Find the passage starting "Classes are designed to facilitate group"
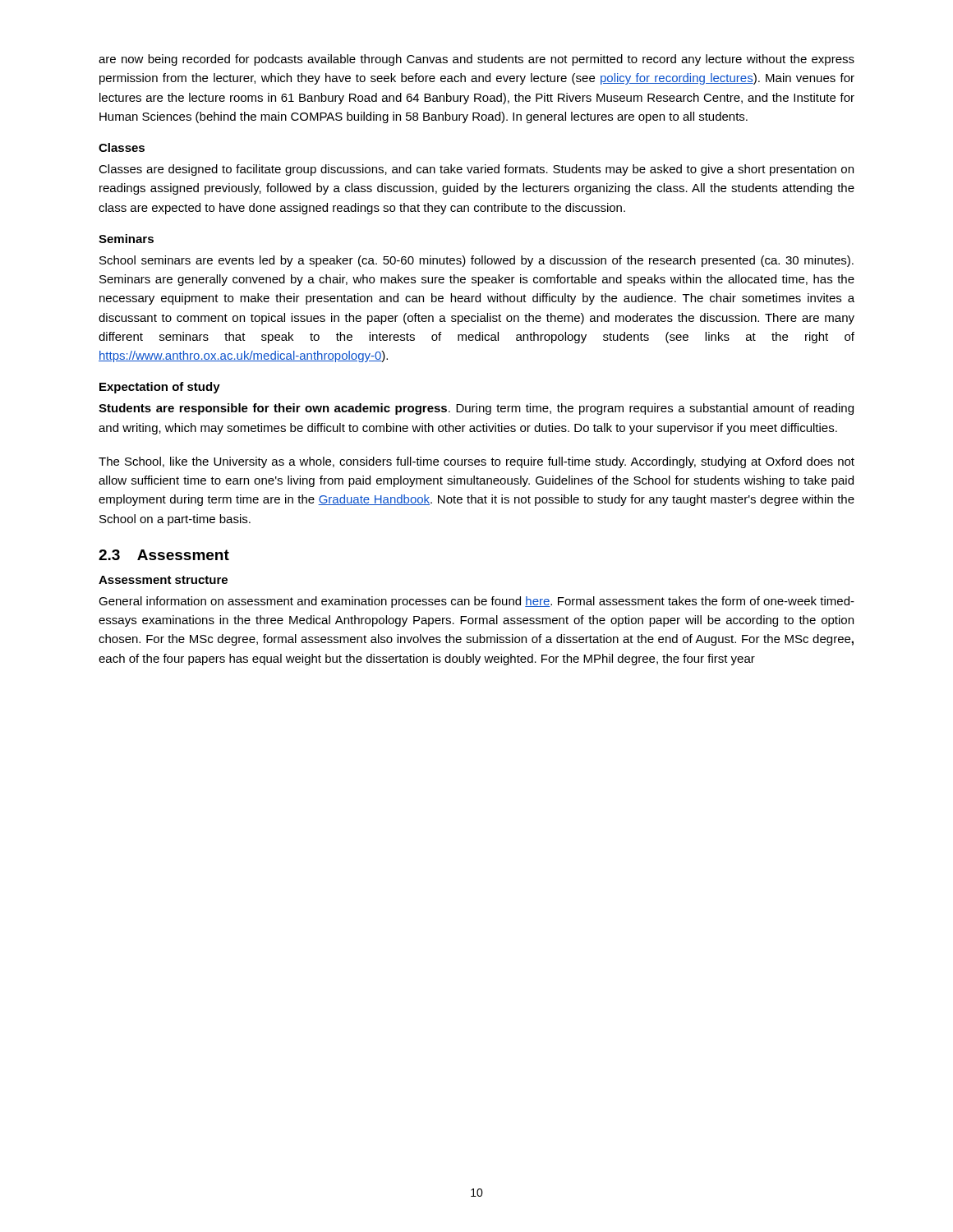 click(476, 188)
